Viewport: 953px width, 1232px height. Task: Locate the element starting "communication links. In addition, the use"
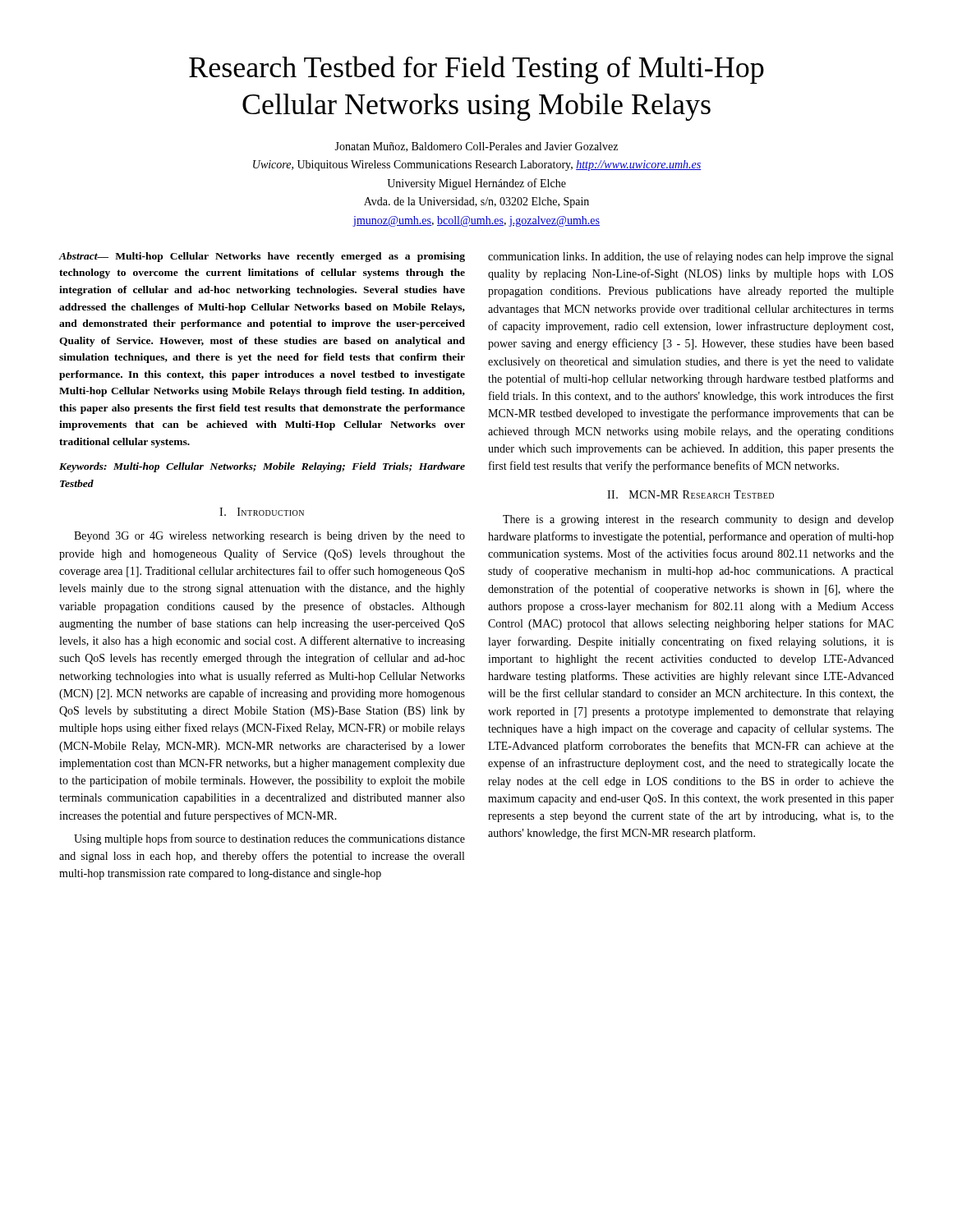click(x=691, y=362)
